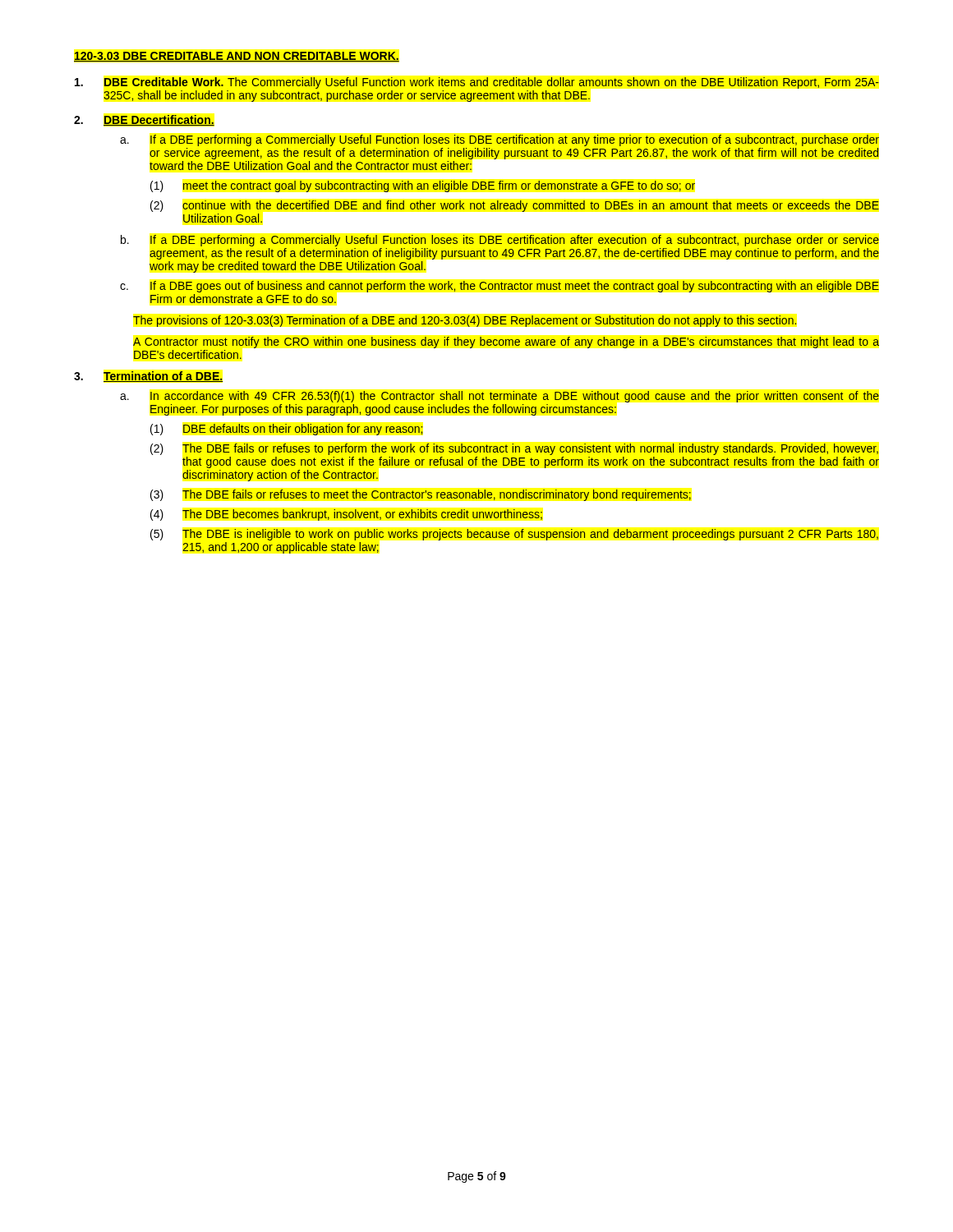
Task: Click on the region starting "(2) continue with the decertified DBE"
Action: tap(506, 212)
